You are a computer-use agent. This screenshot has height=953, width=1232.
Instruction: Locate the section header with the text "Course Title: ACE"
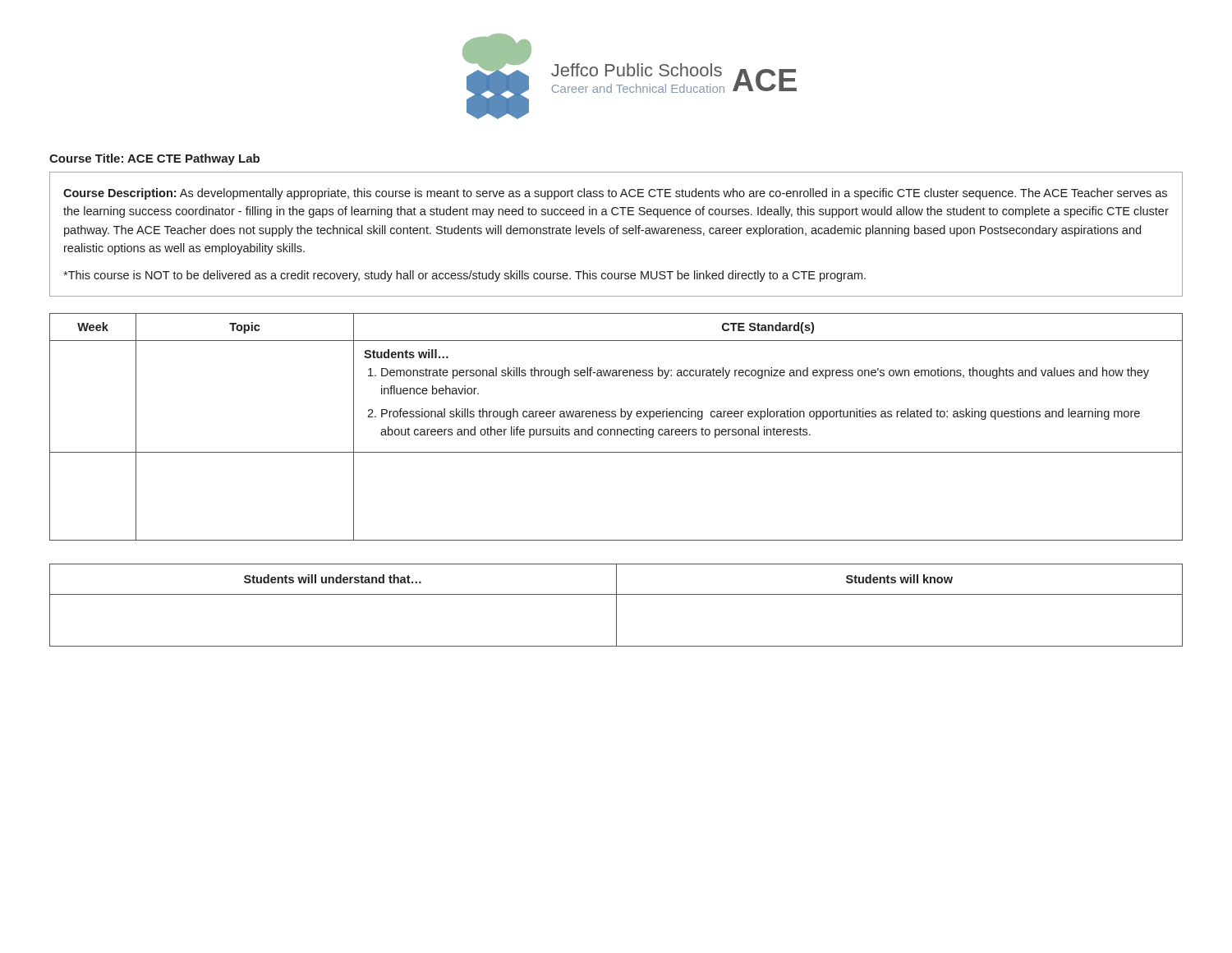coord(155,158)
